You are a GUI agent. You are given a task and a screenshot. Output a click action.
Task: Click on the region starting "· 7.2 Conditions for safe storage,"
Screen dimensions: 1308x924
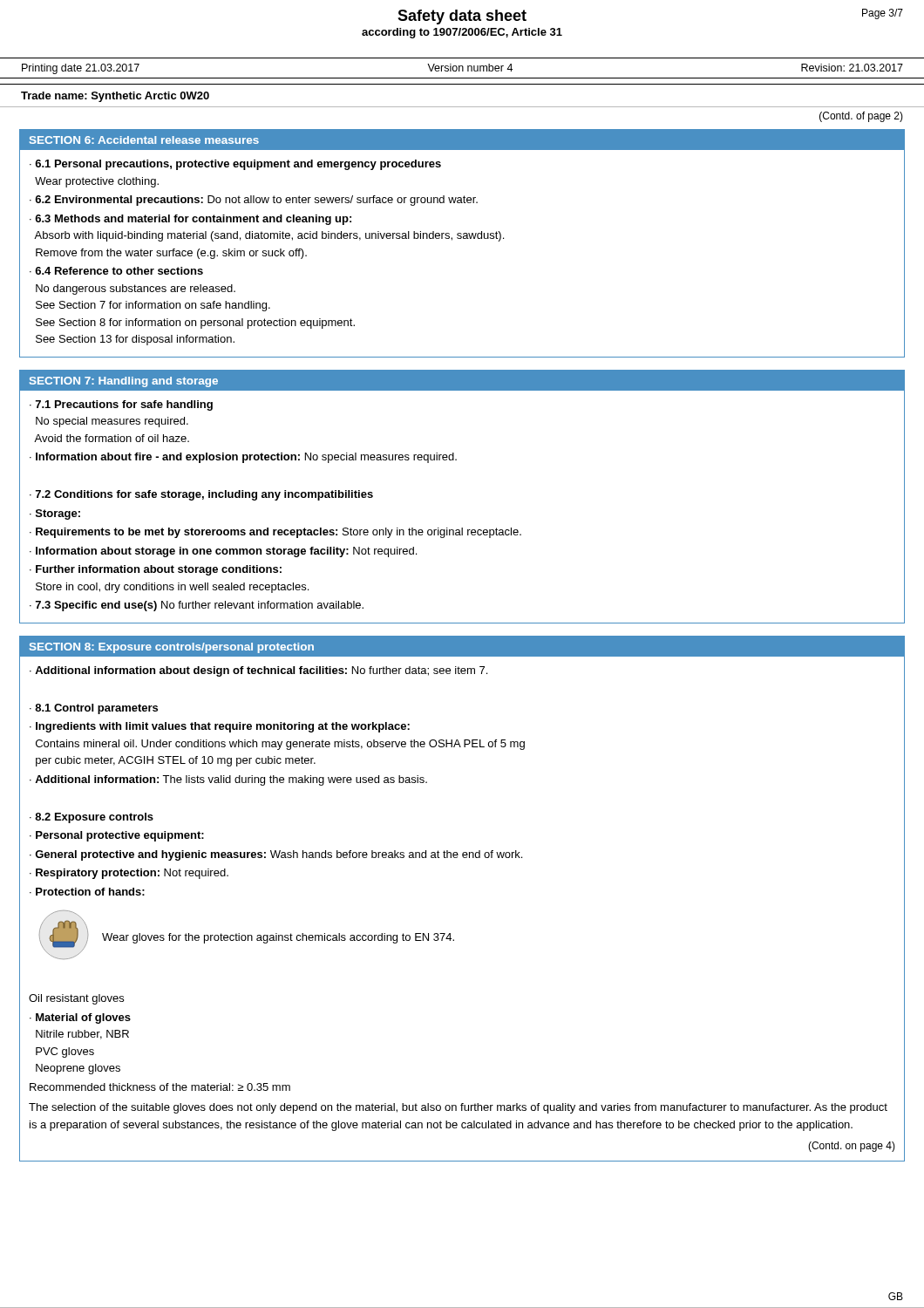[201, 494]
